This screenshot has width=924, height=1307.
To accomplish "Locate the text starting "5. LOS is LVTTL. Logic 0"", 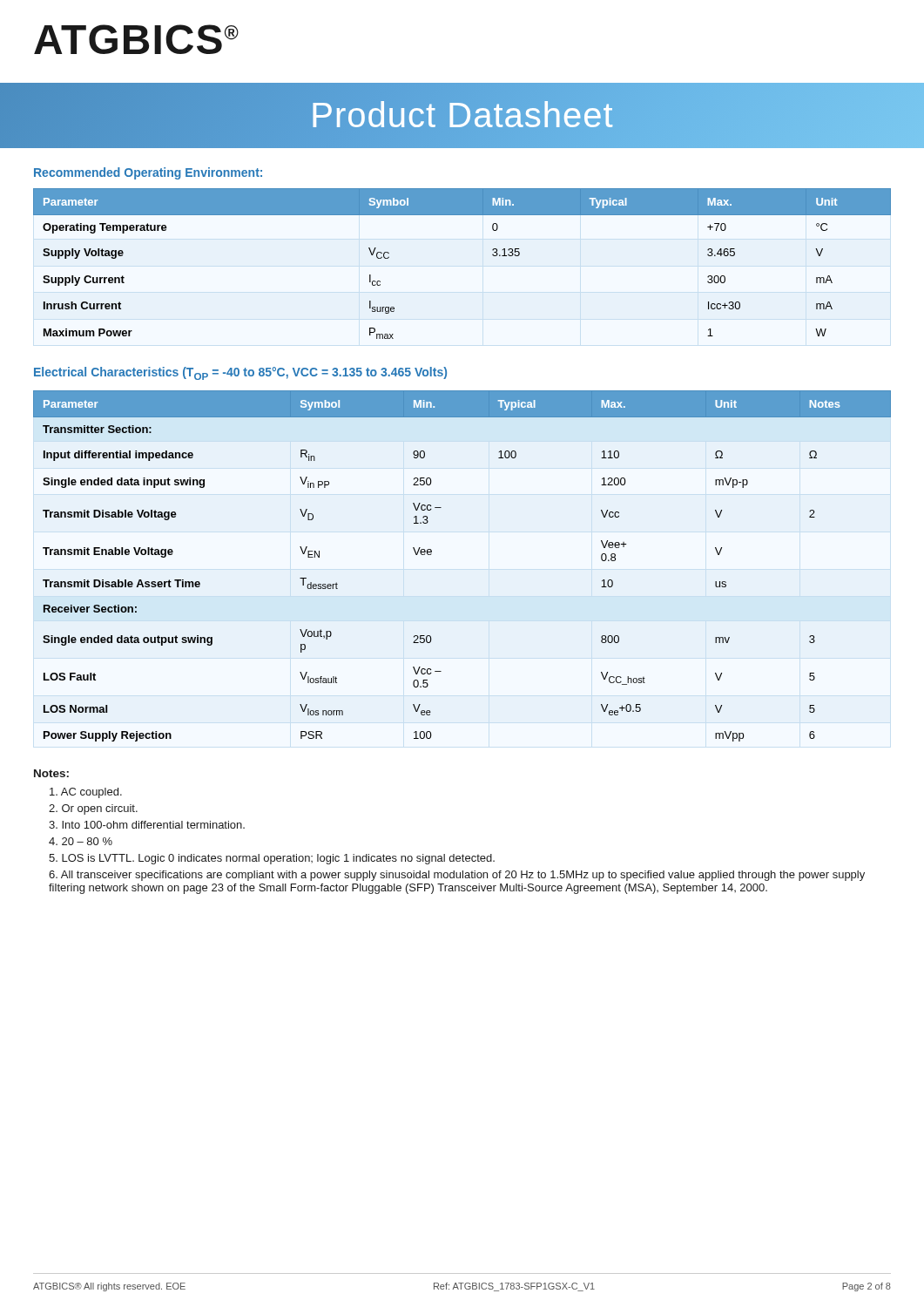I will click(272, 857).
